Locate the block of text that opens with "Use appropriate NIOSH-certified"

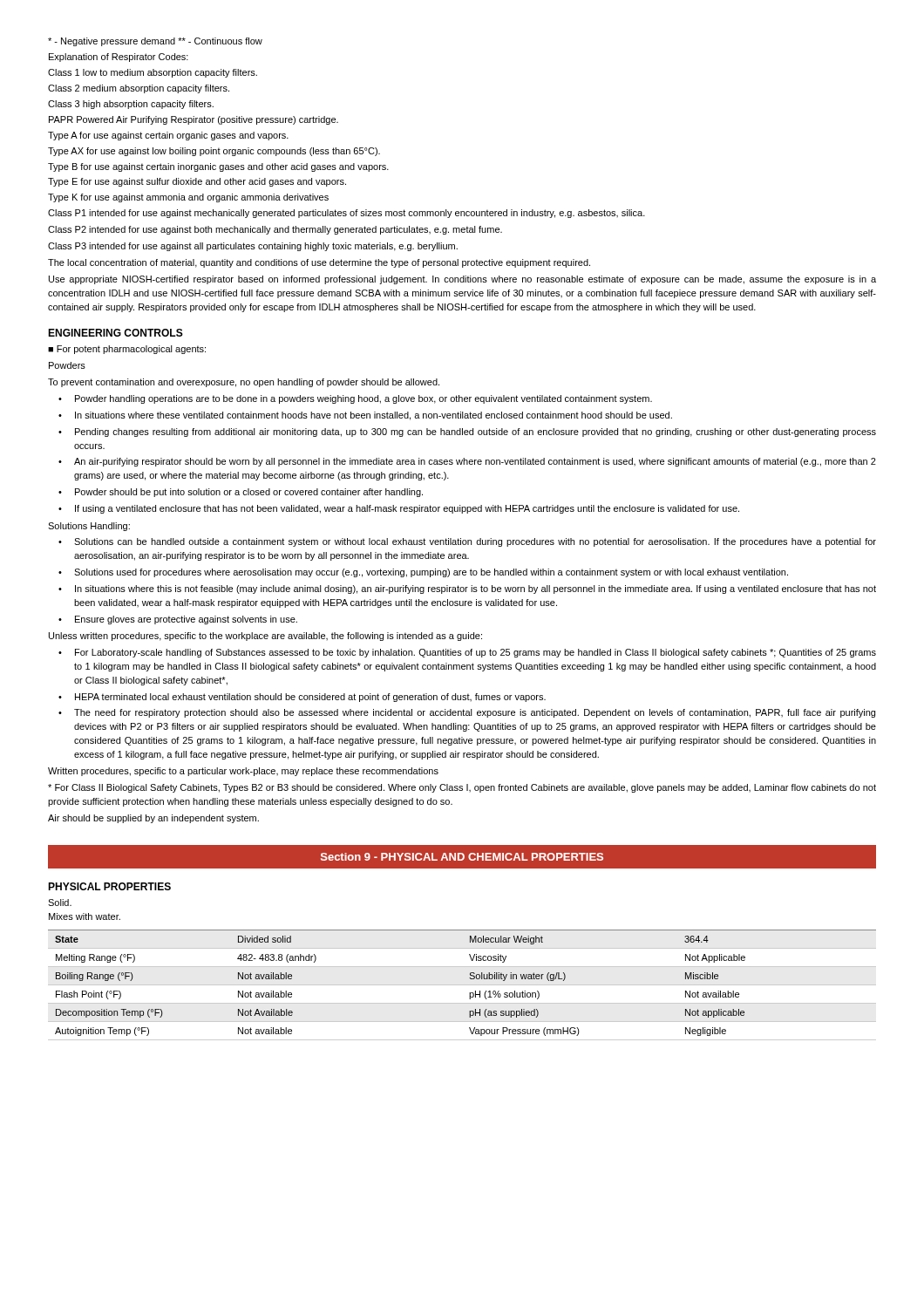click(462, 293)
